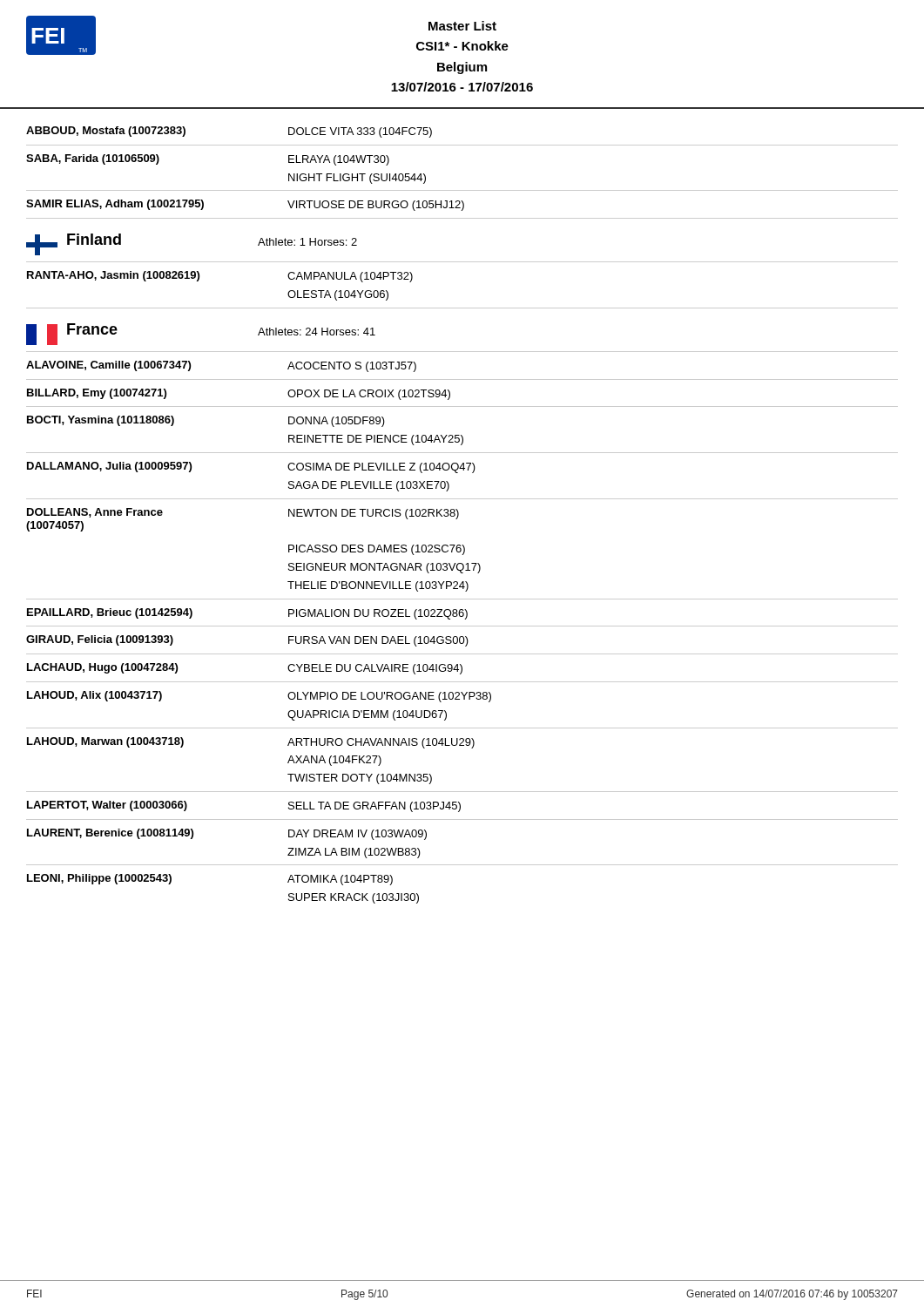Locate the passage starting "DALLAMANO, Julia (10009597) COSIMA DE PLEVILLE Z"
The image size is (924, 1307).
click(462, 476)
